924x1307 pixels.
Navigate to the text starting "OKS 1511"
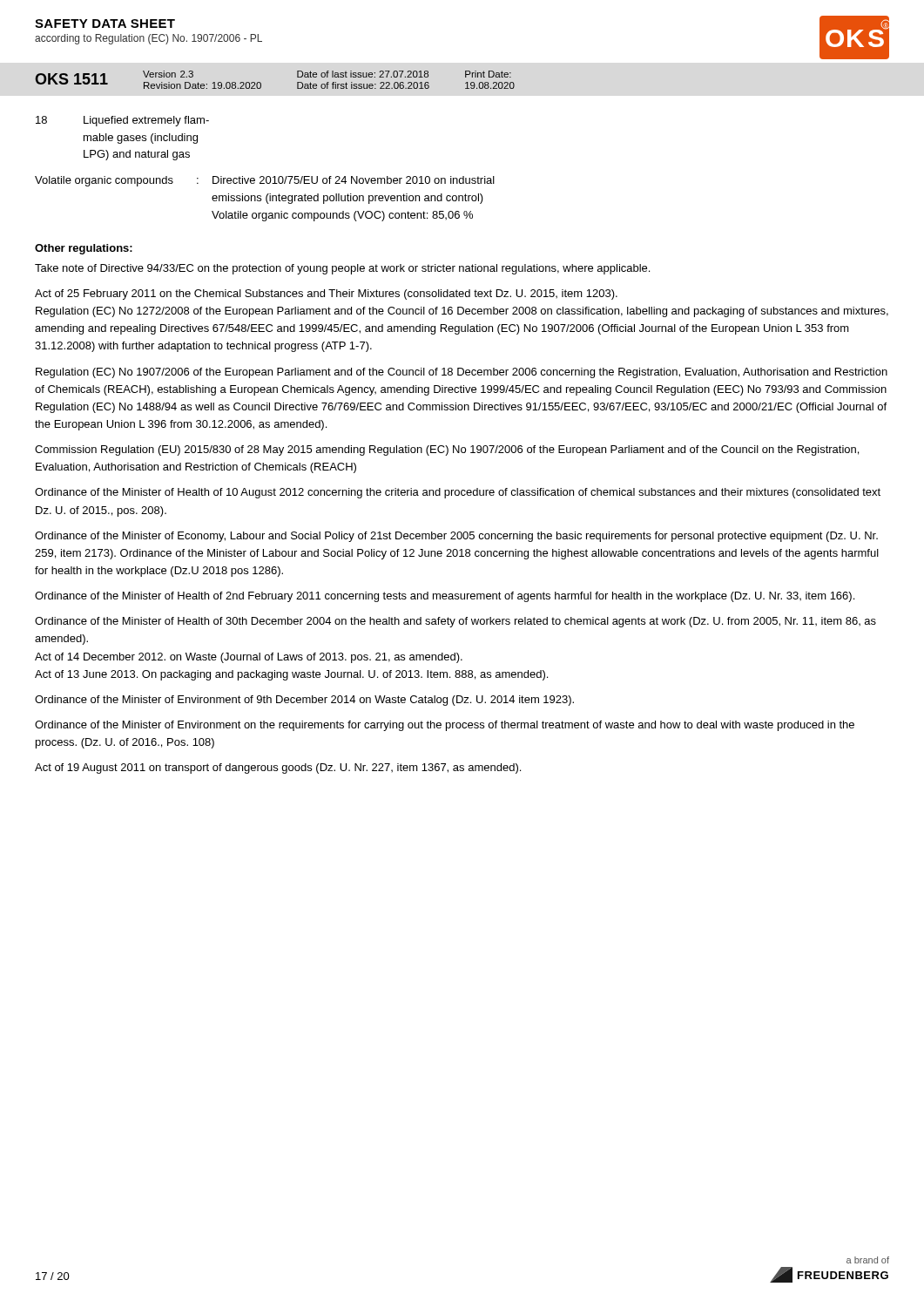point(71,79)
